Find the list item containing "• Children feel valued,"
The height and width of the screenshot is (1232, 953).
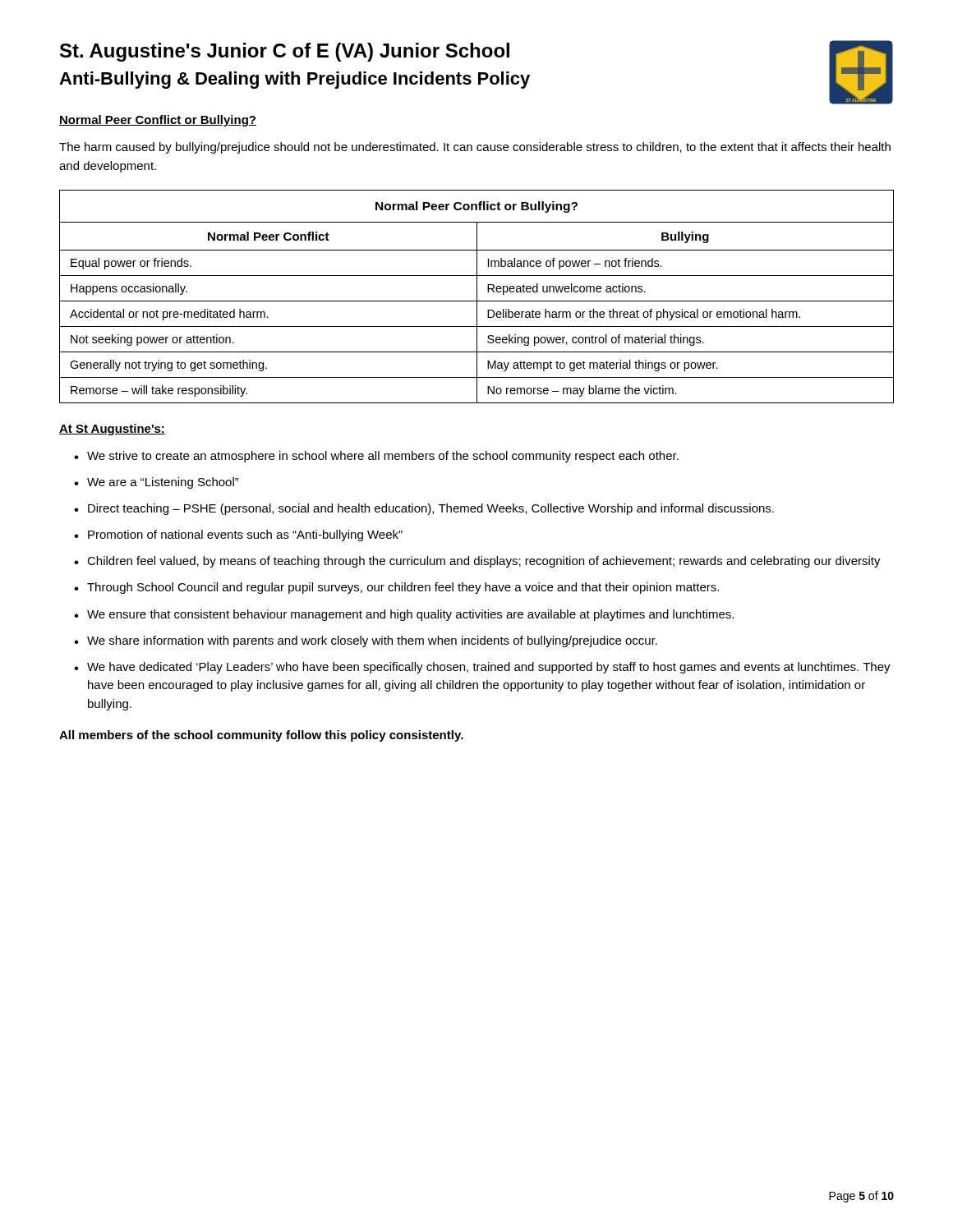coord(484,562)
